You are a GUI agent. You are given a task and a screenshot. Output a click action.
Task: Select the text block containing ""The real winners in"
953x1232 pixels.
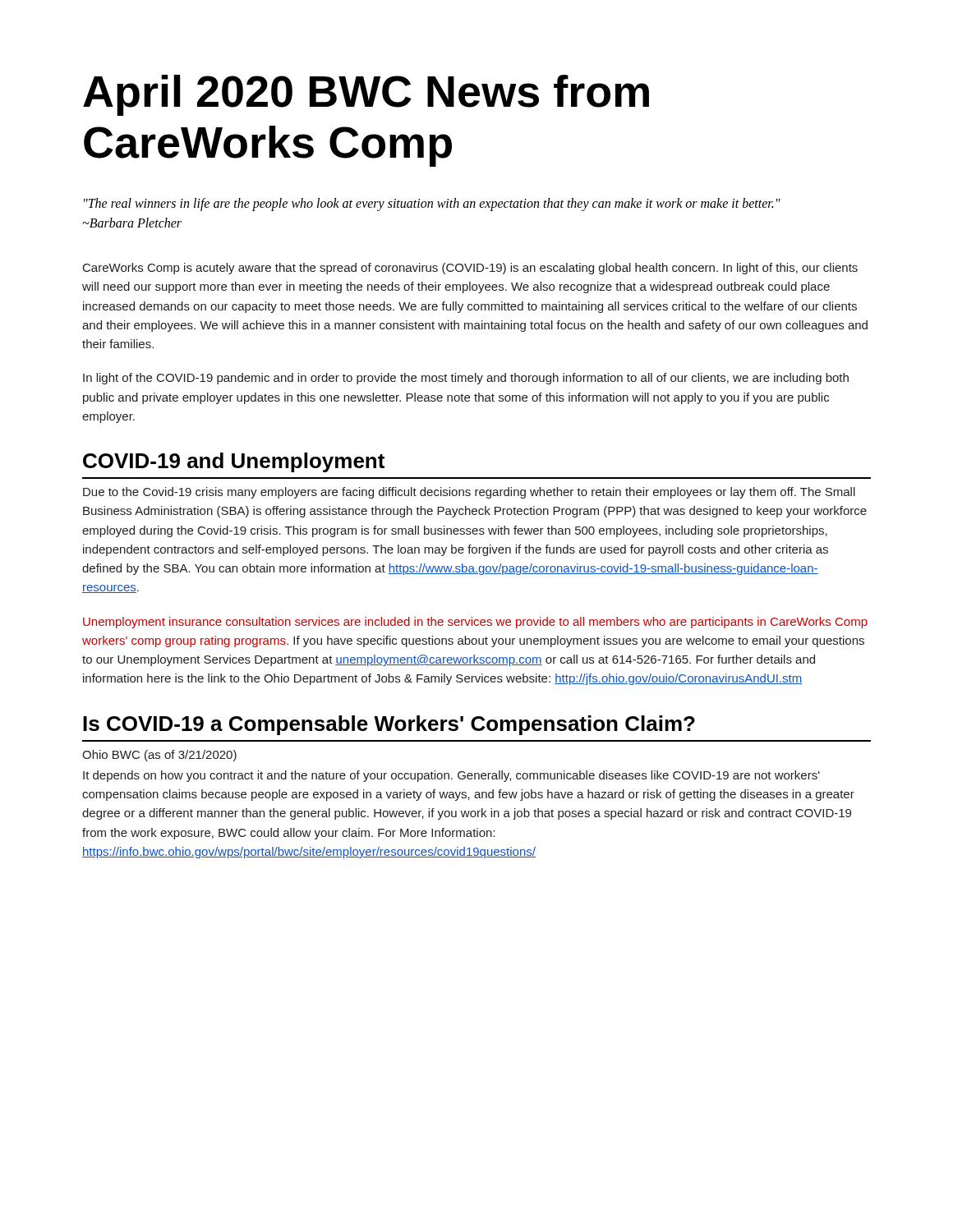431,213
